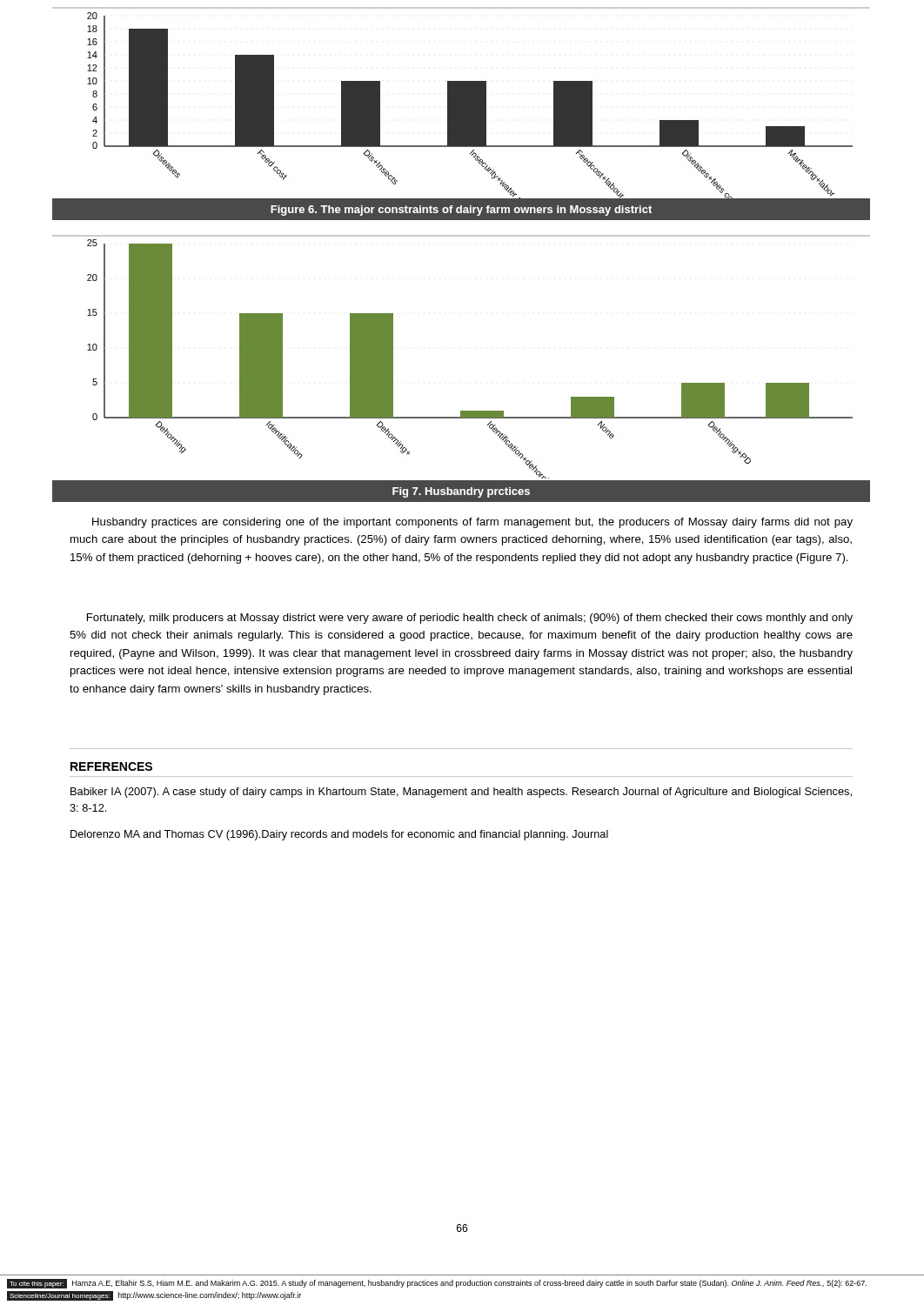Find the text block containing "Husbandry practices are"
The height and width of the screenshot is (1305, 924).
(461, 539)
